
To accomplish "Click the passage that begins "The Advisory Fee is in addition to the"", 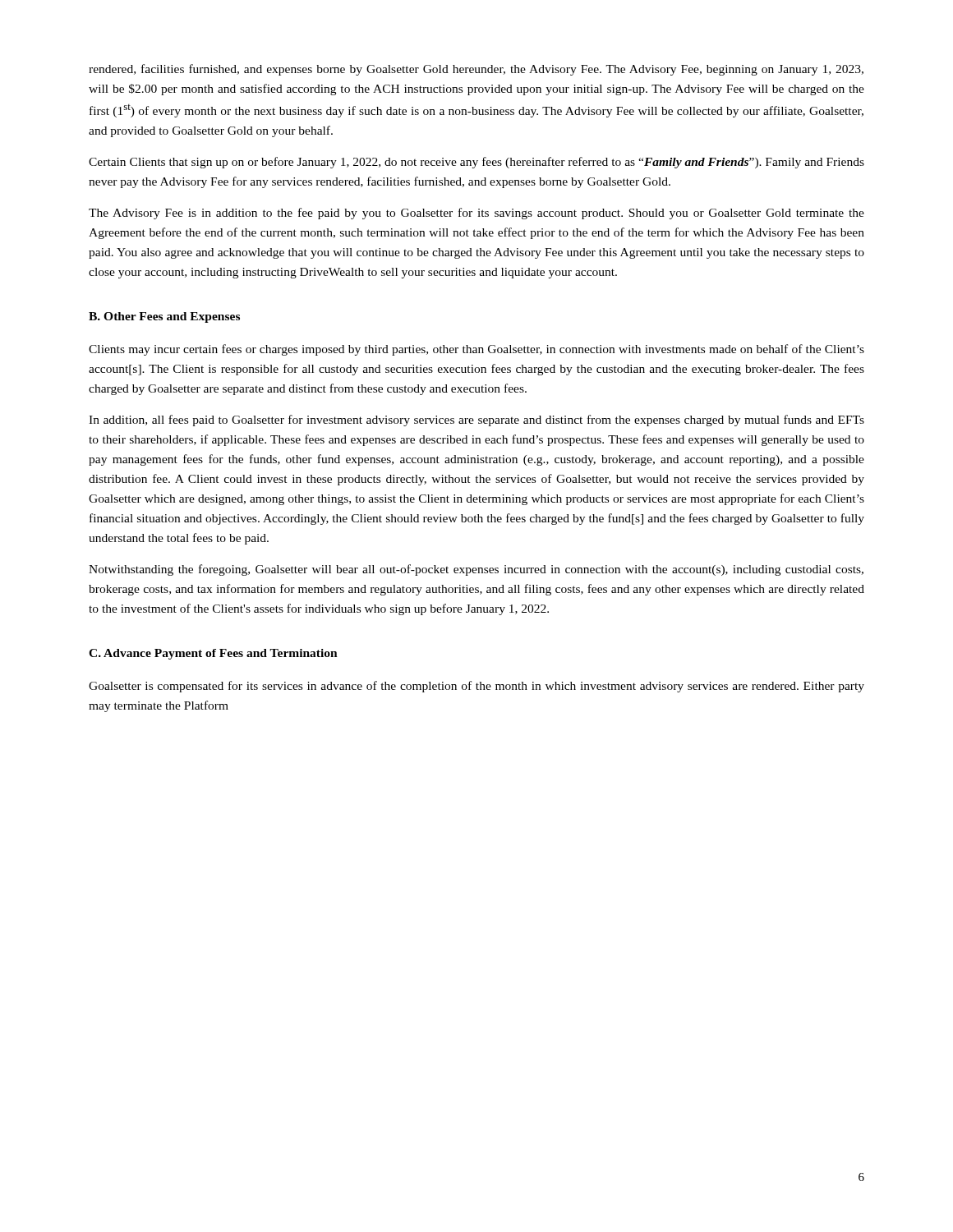I will [476, 243].
